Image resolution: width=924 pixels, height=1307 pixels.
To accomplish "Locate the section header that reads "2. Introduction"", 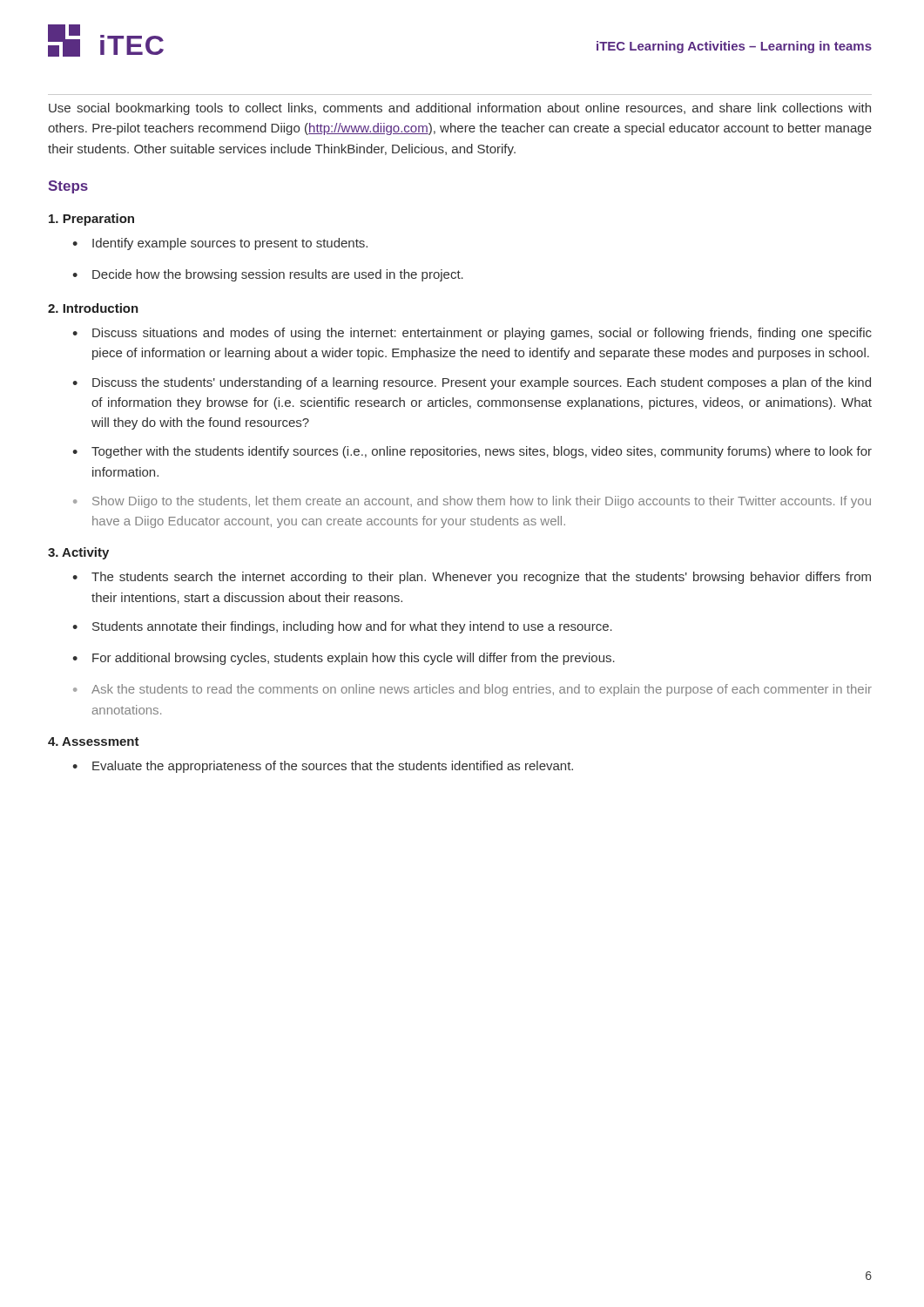I will click(x=93, y=308).
